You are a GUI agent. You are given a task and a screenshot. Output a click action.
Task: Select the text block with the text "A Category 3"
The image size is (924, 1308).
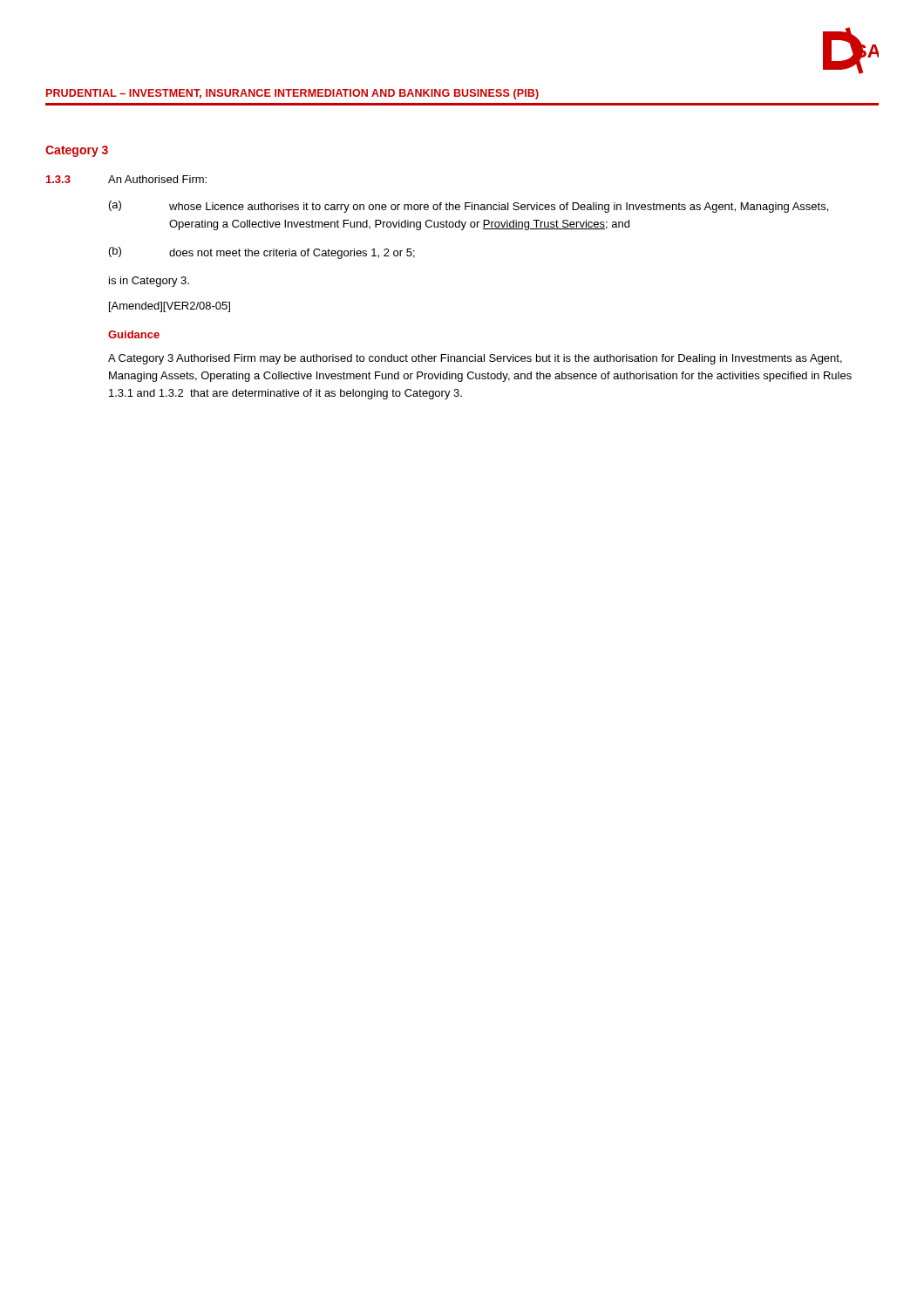[x=480, y=375]
